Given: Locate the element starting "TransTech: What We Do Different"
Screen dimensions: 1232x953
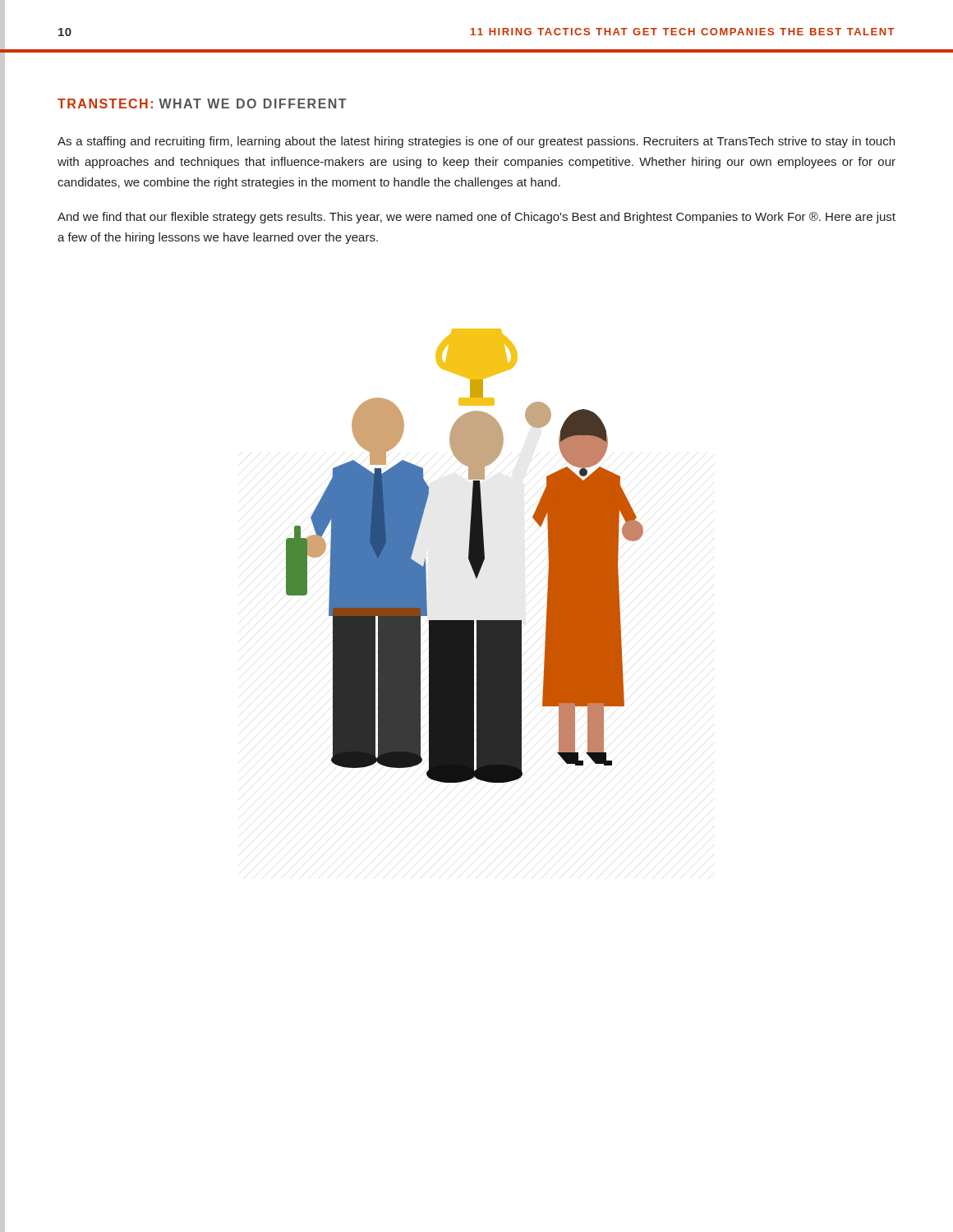Looking at the screenshot, I should point(203,104).
